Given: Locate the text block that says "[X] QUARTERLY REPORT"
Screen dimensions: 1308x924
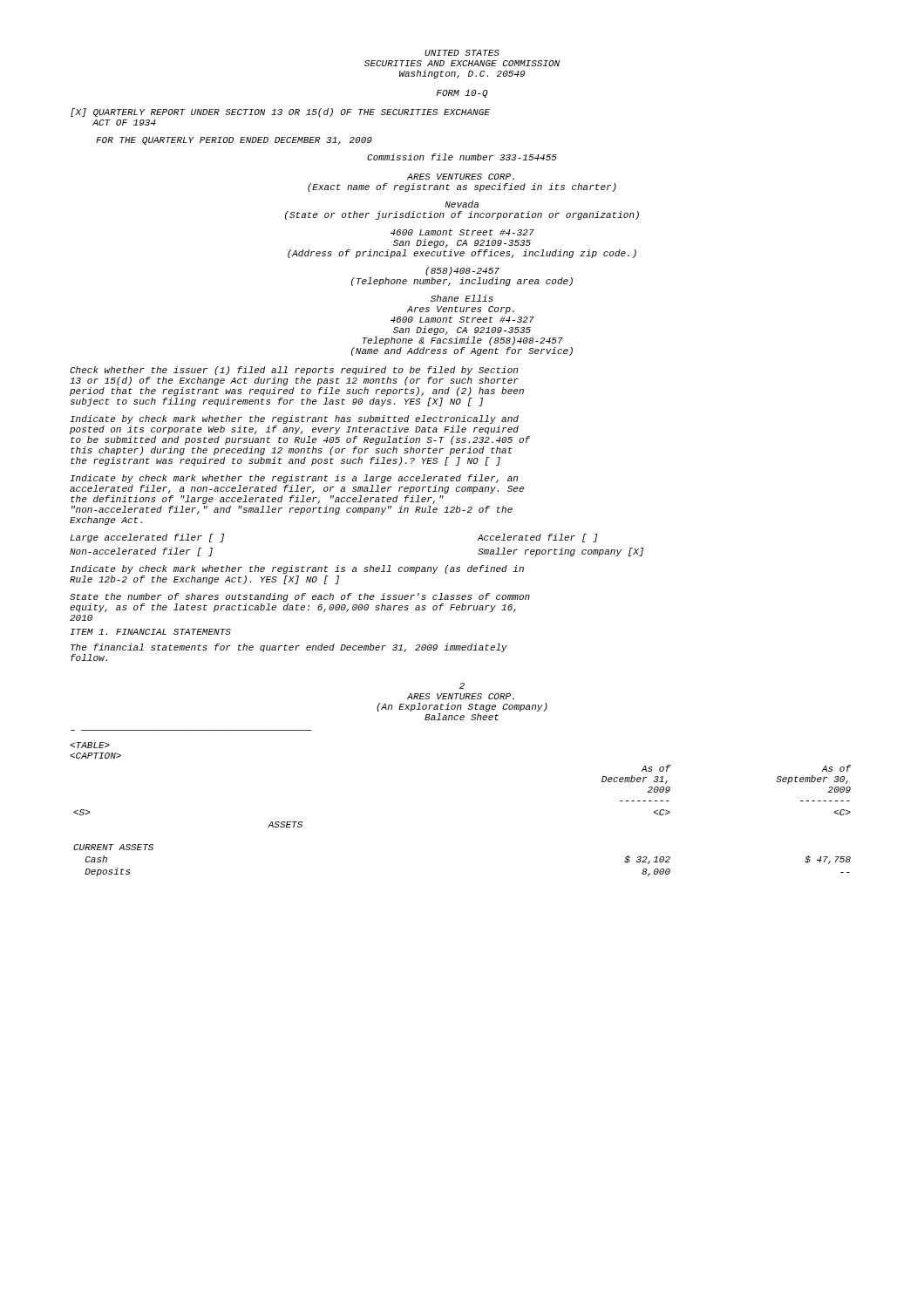Looking at the screenshot, I should tap(462, 118).
